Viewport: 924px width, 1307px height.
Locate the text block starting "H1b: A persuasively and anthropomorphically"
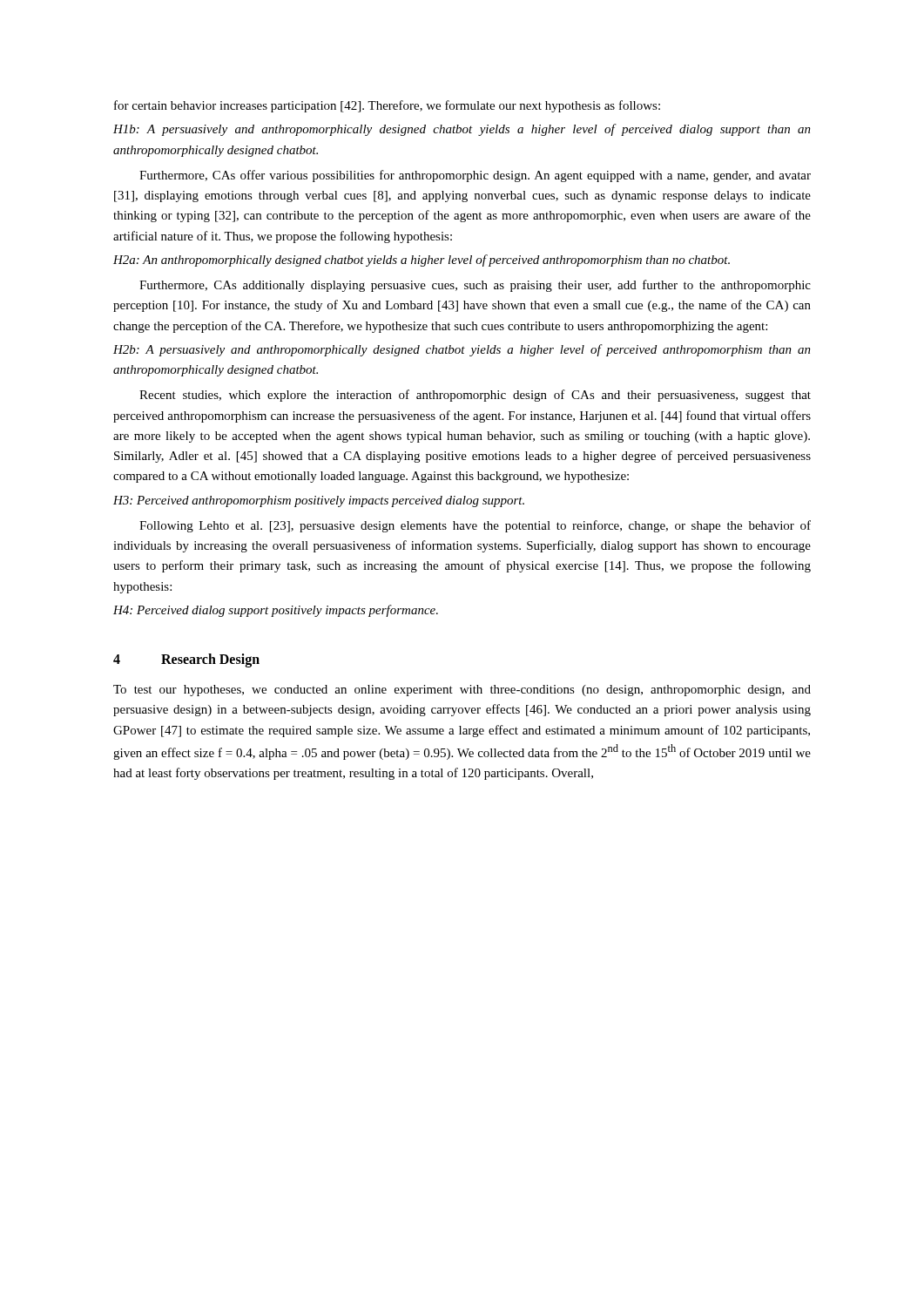(x=462, y=139)
